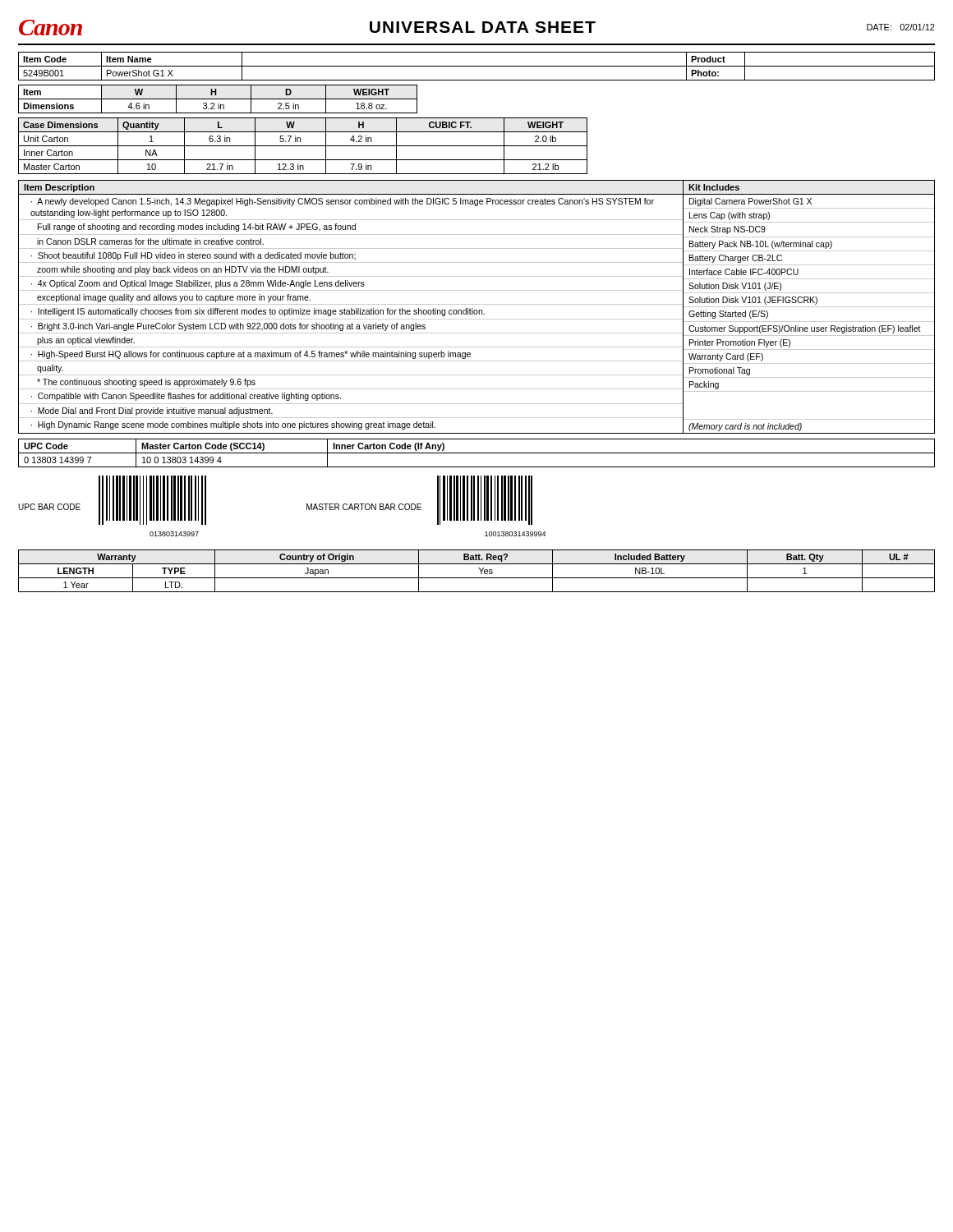
Task: Find the block starting "Warranty Card (EF)"
Action: tap(726, 356)
